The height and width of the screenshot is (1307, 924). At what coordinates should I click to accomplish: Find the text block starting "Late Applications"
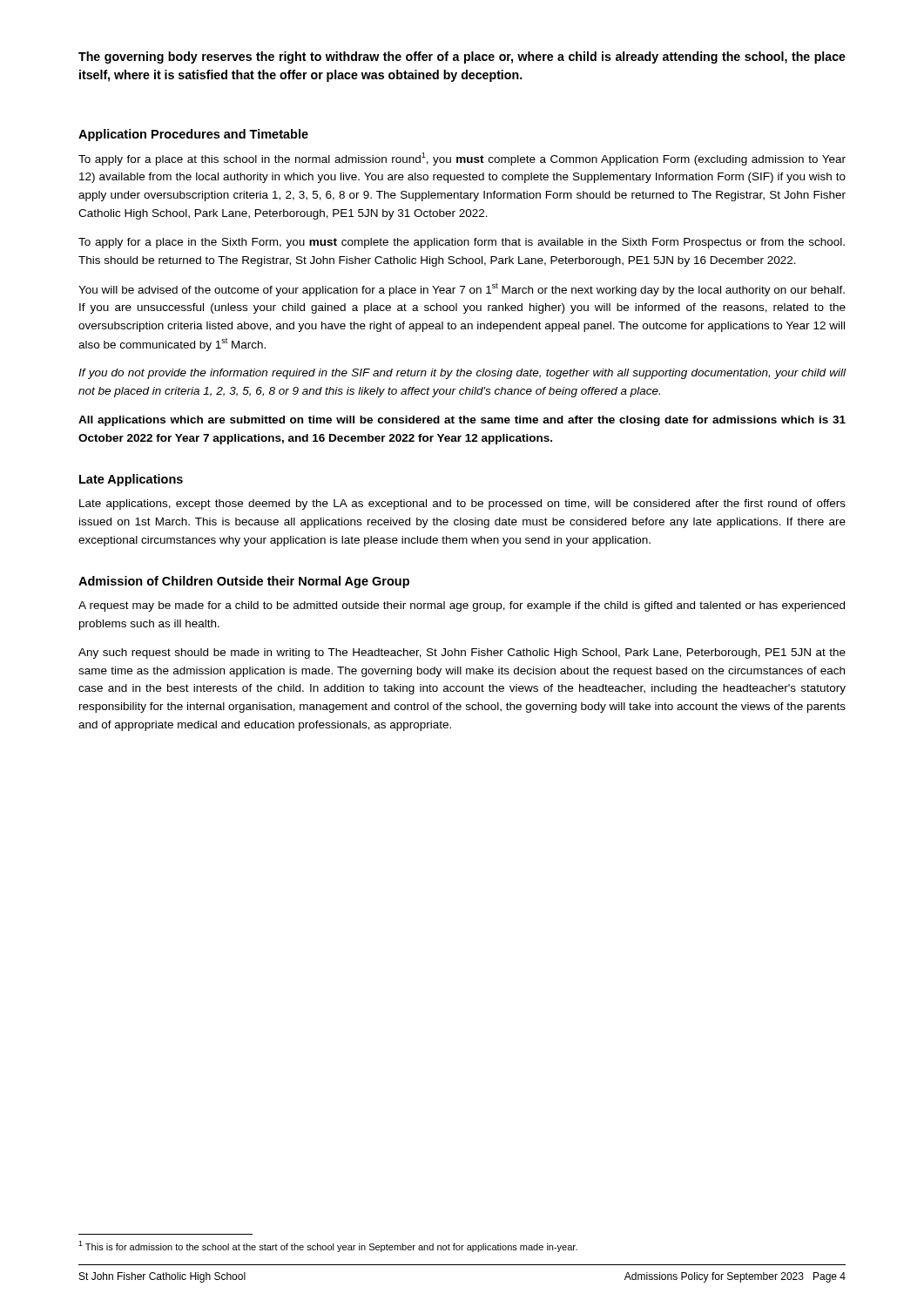(x=131, y=479)
